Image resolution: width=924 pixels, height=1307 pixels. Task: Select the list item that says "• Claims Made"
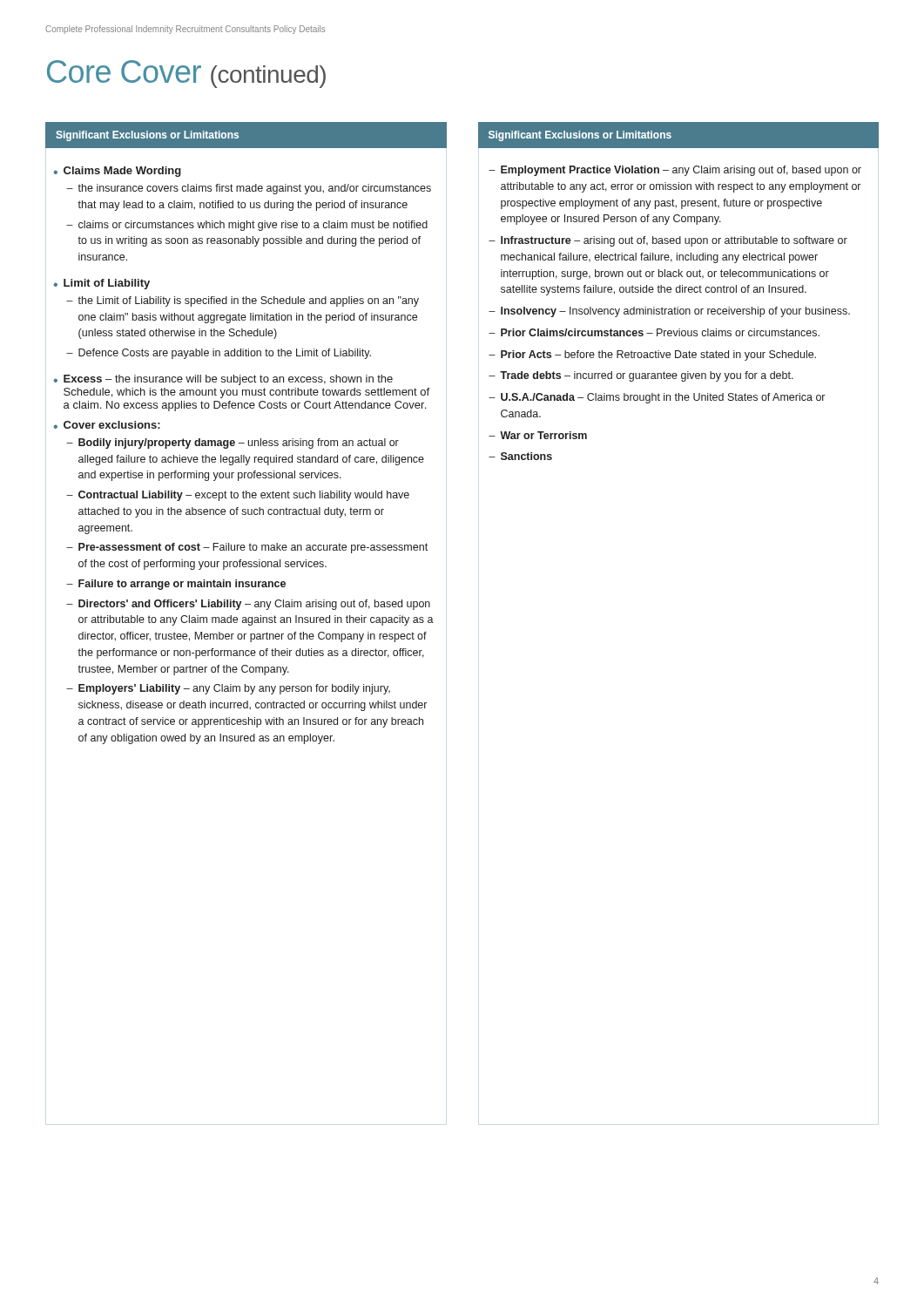tap(244, 216)
